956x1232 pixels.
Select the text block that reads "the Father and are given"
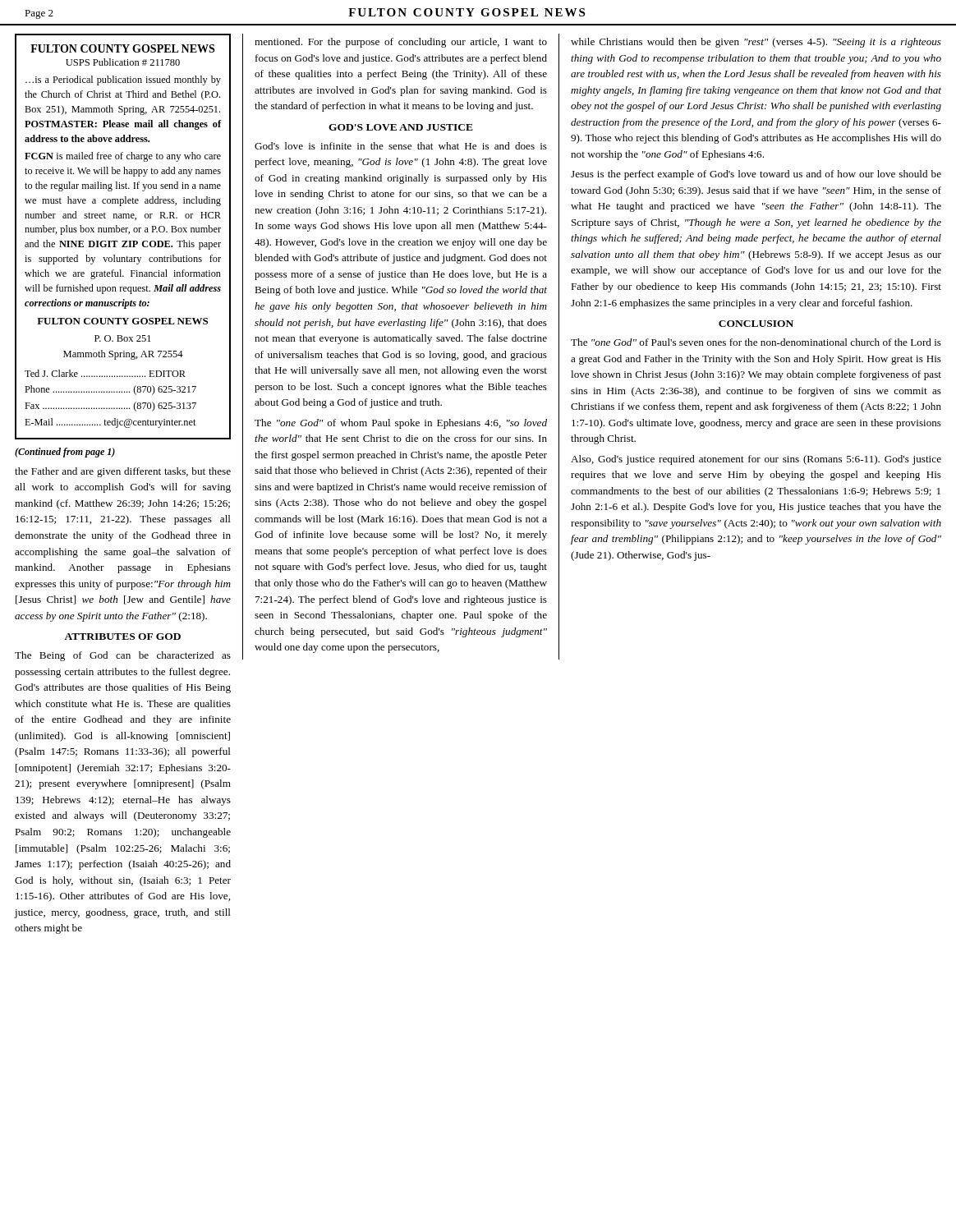click(x=123, y=543)
